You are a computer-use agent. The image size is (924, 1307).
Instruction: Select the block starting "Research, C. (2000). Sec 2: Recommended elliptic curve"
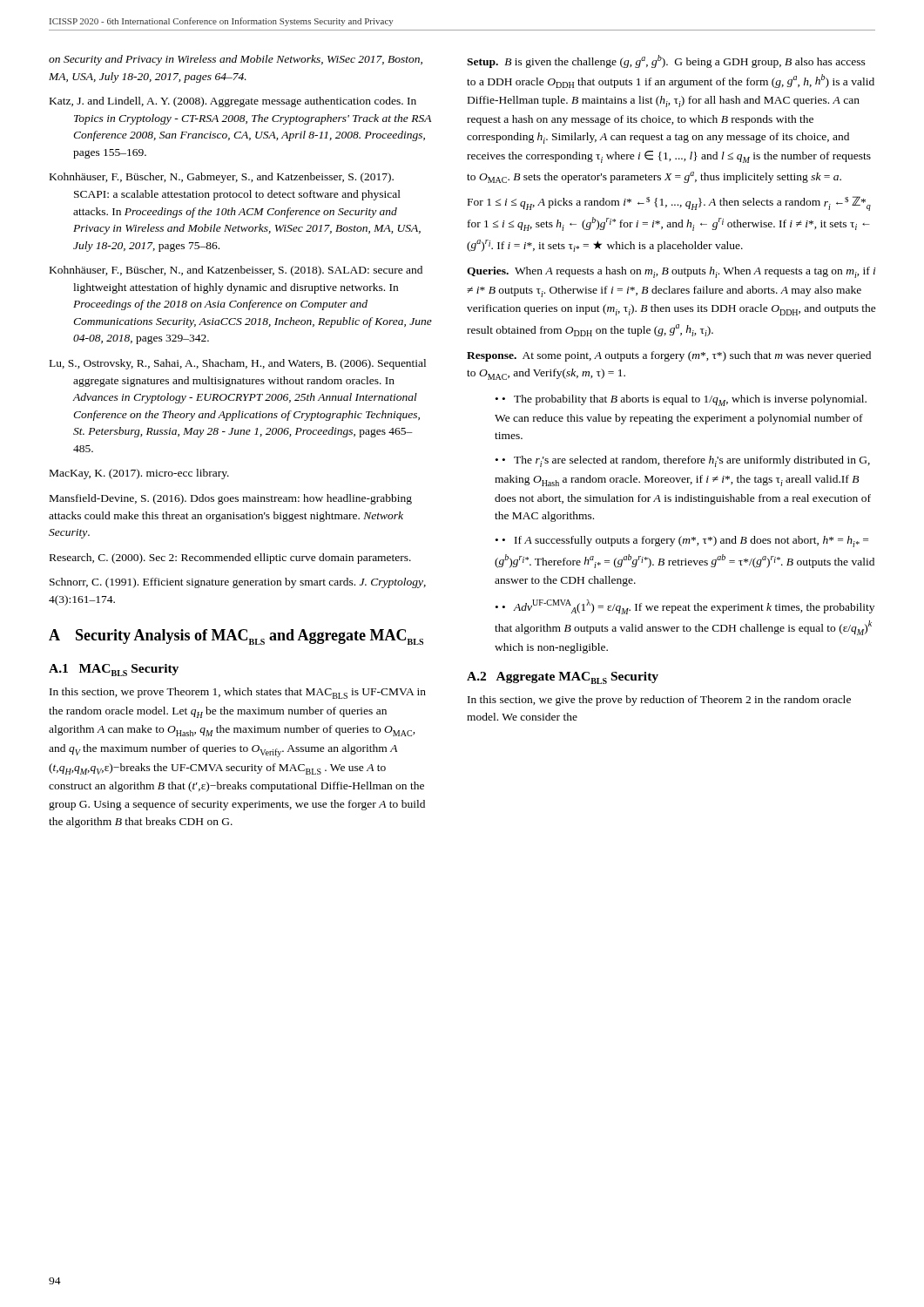point(230,557)
